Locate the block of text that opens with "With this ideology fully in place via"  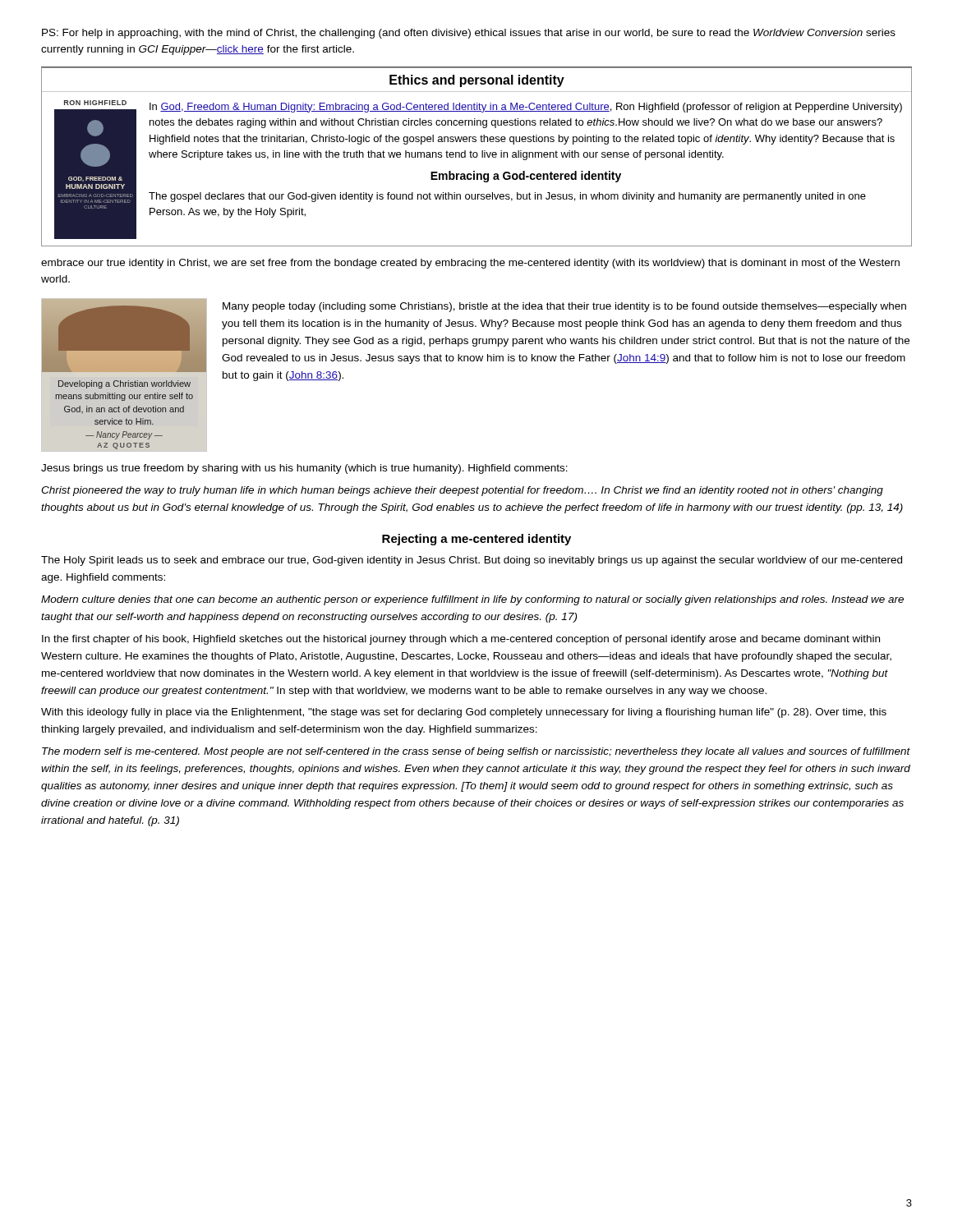464,721
